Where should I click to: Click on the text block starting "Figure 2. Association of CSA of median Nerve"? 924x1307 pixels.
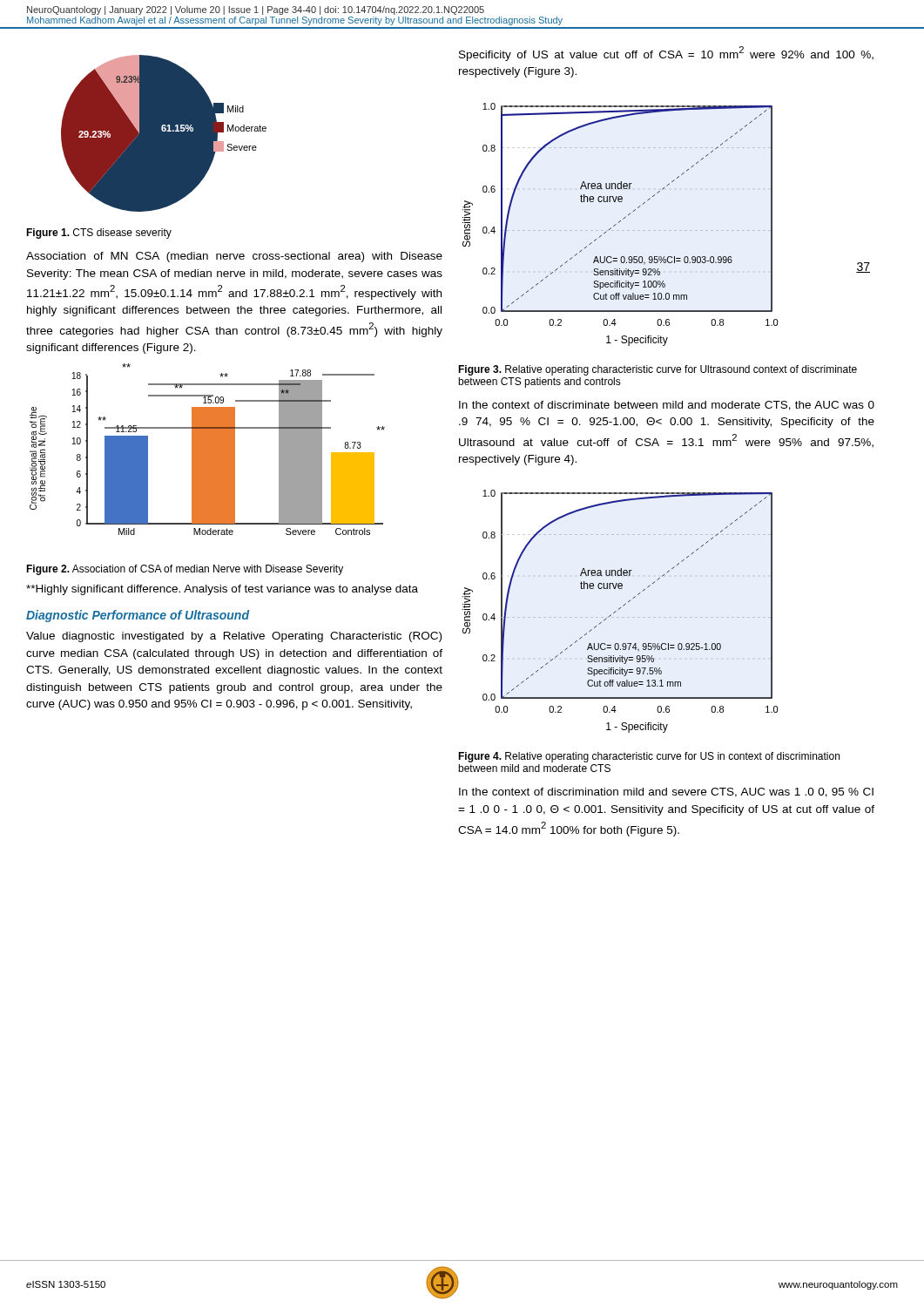(x=185, y=569)
